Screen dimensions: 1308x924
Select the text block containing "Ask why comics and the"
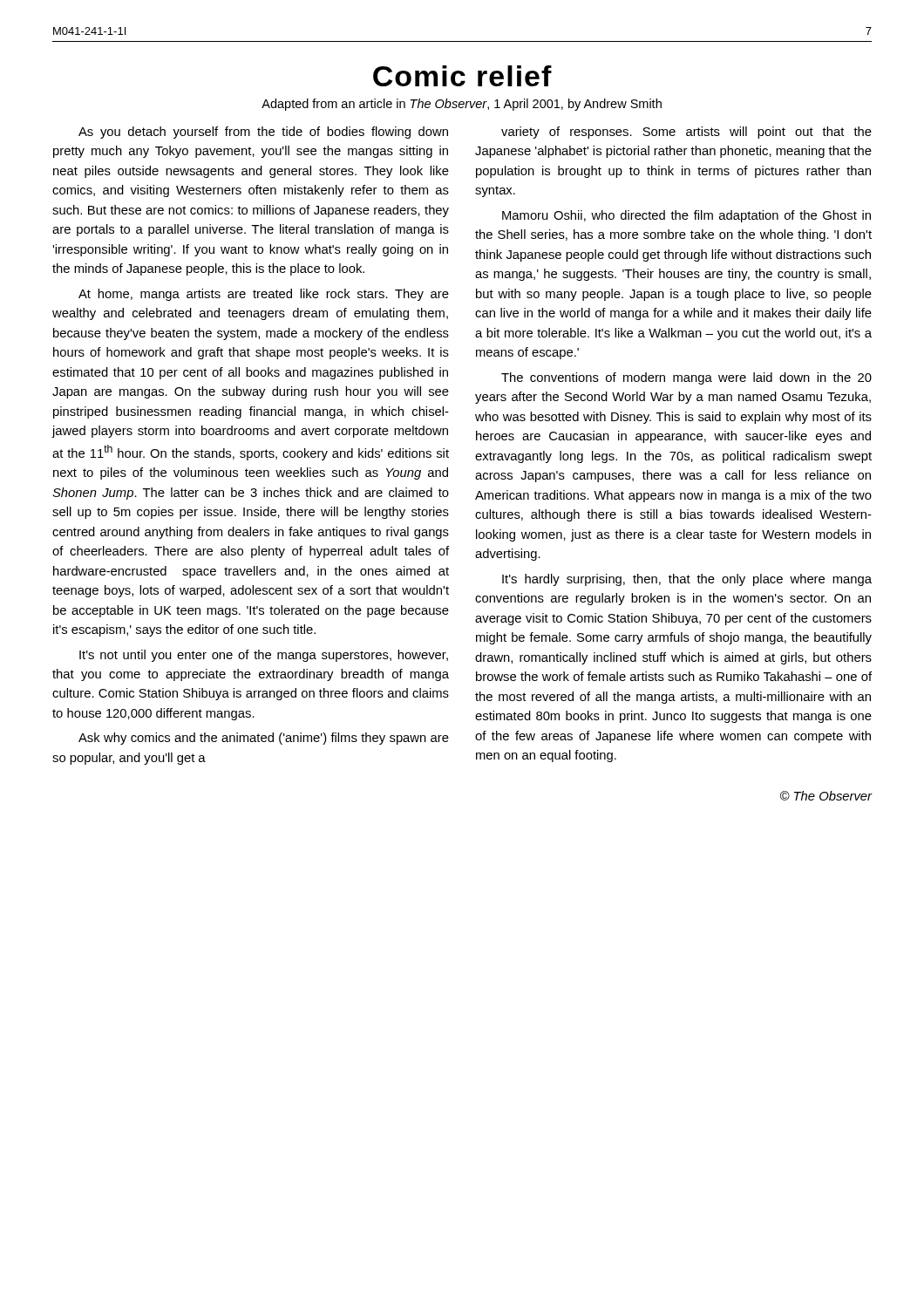tap(251, 748)
